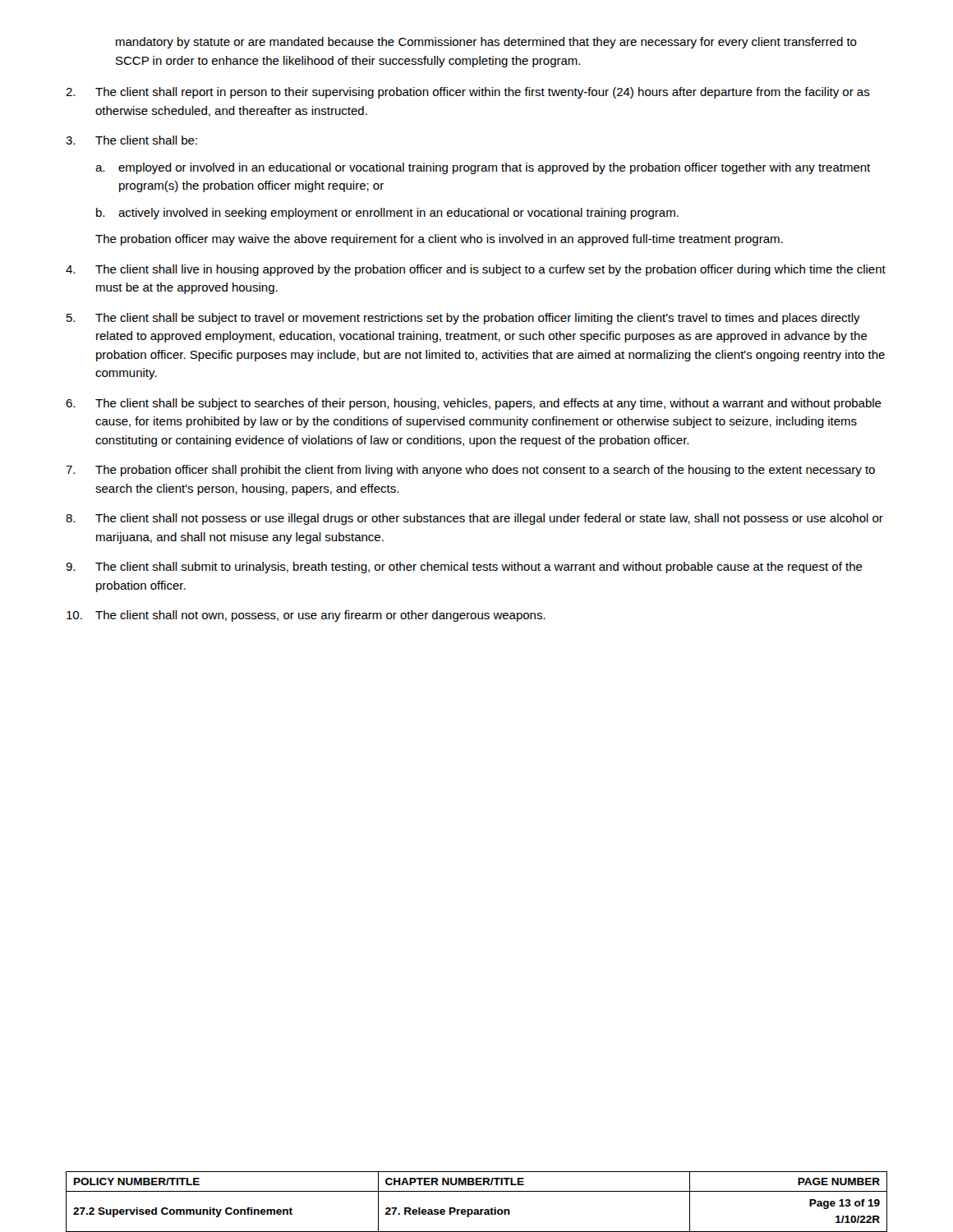This screenshot has width=953, height=1232.
Task: Locate the list item containing "5. The client shall be subject"
Action: pyautogui.click(x=476, y=345)
